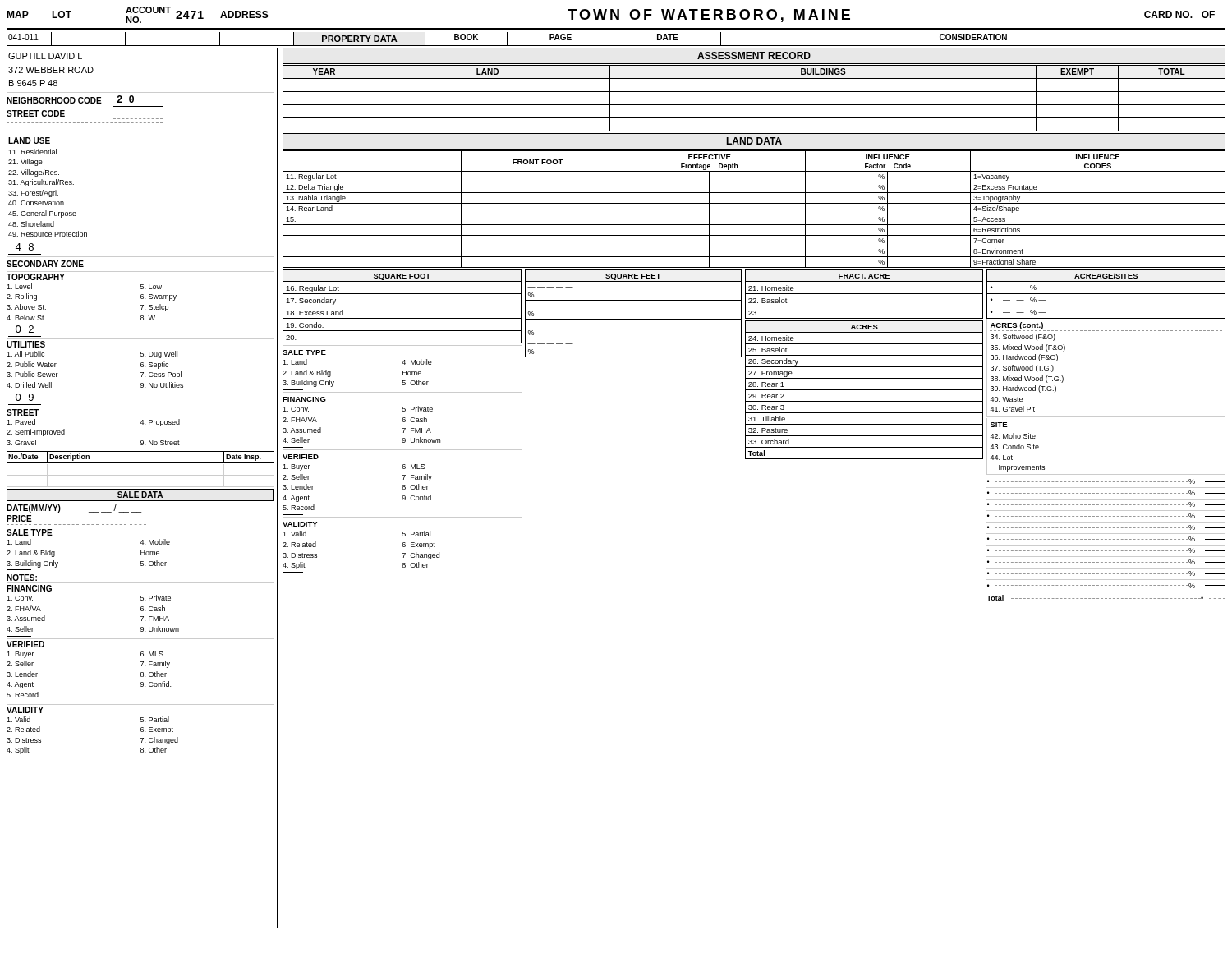Click where it says "NEIGHBORHOOD CODE 2 0"
Image resolution: width=1232 pixels, height=953 pixels.
pyautogui.click(x=85, y=100)
